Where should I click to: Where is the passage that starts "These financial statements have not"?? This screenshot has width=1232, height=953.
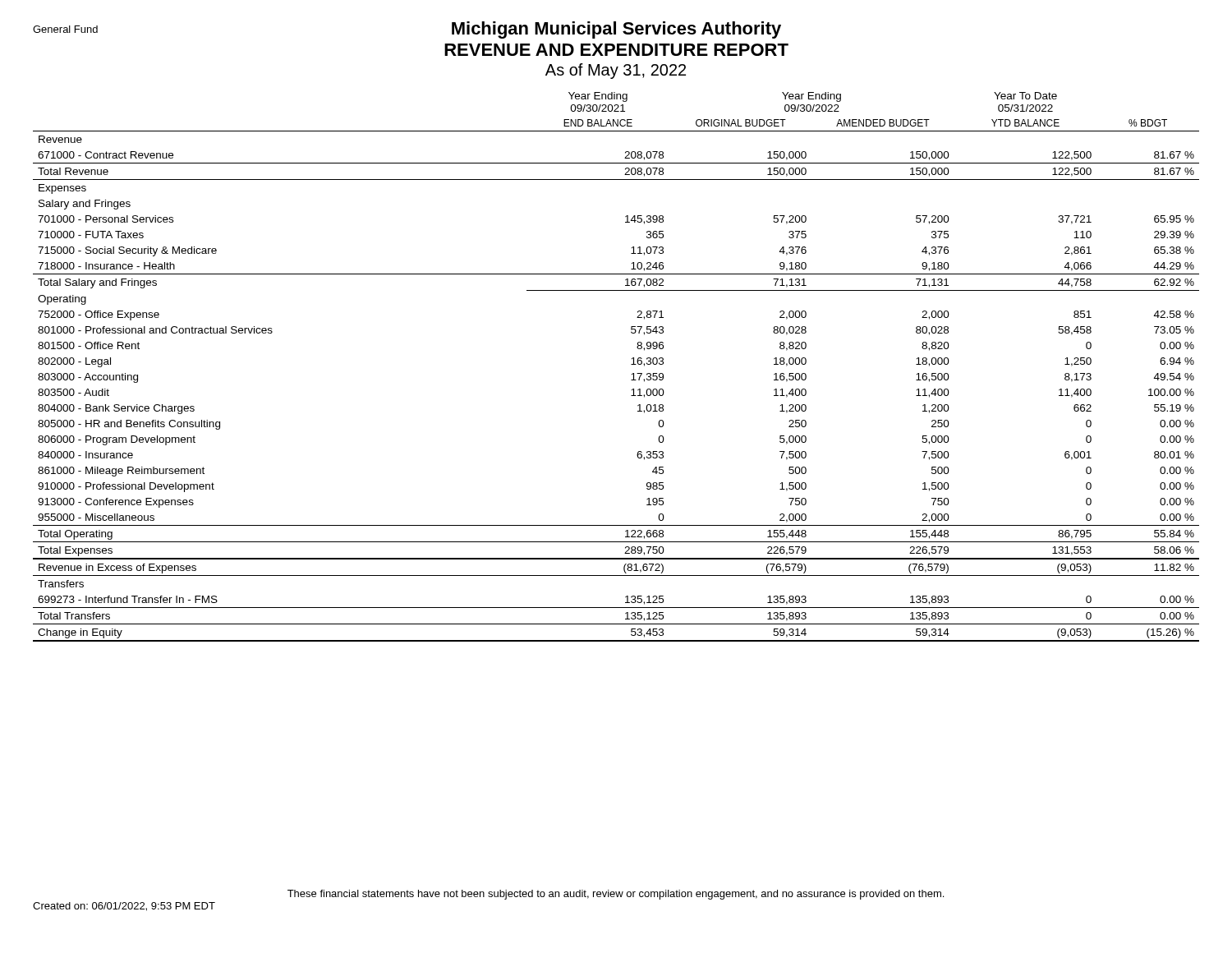click(x=616, y=900)
